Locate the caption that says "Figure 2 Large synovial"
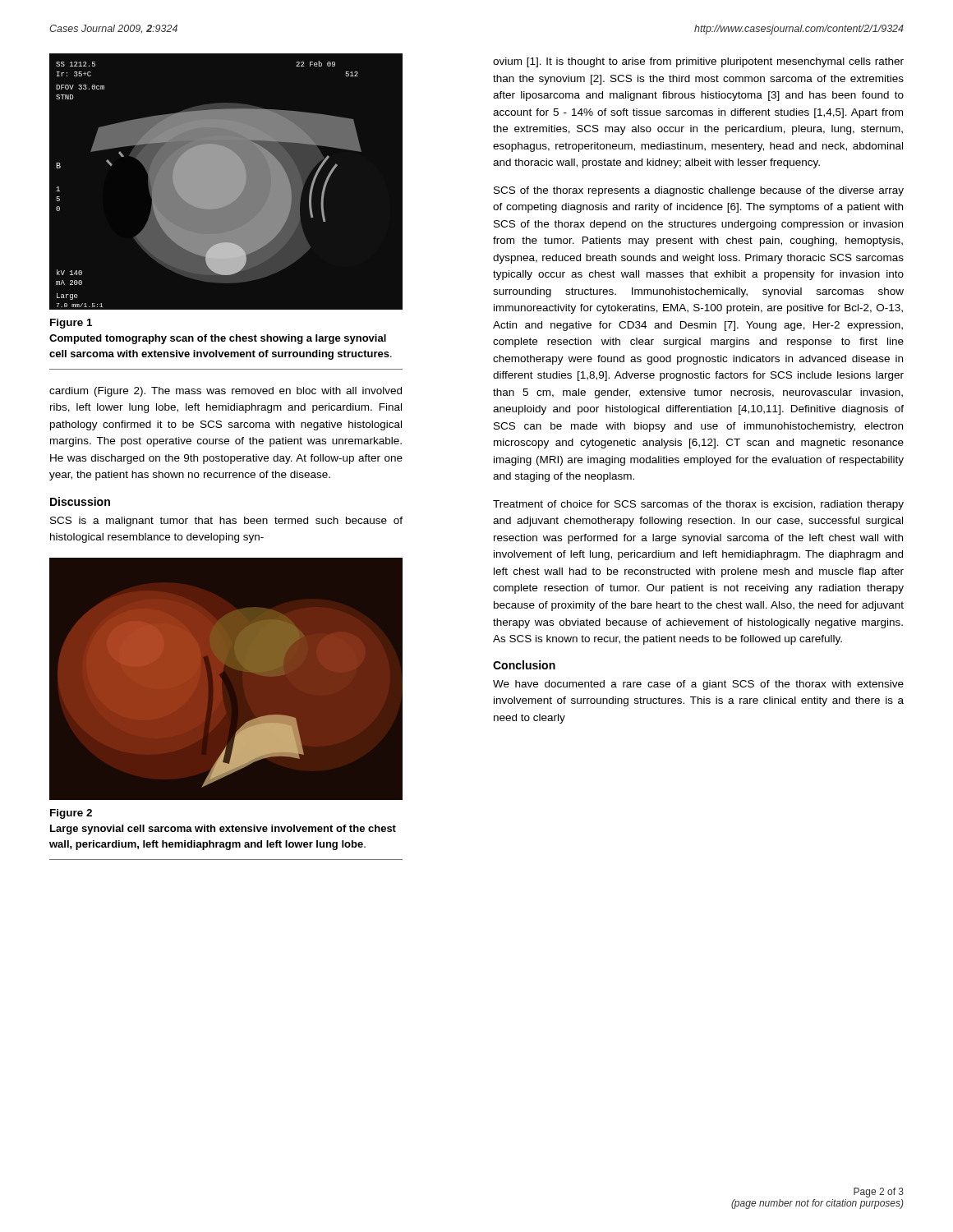Viewport: 953px width, 1232px height. click(226, 829)
